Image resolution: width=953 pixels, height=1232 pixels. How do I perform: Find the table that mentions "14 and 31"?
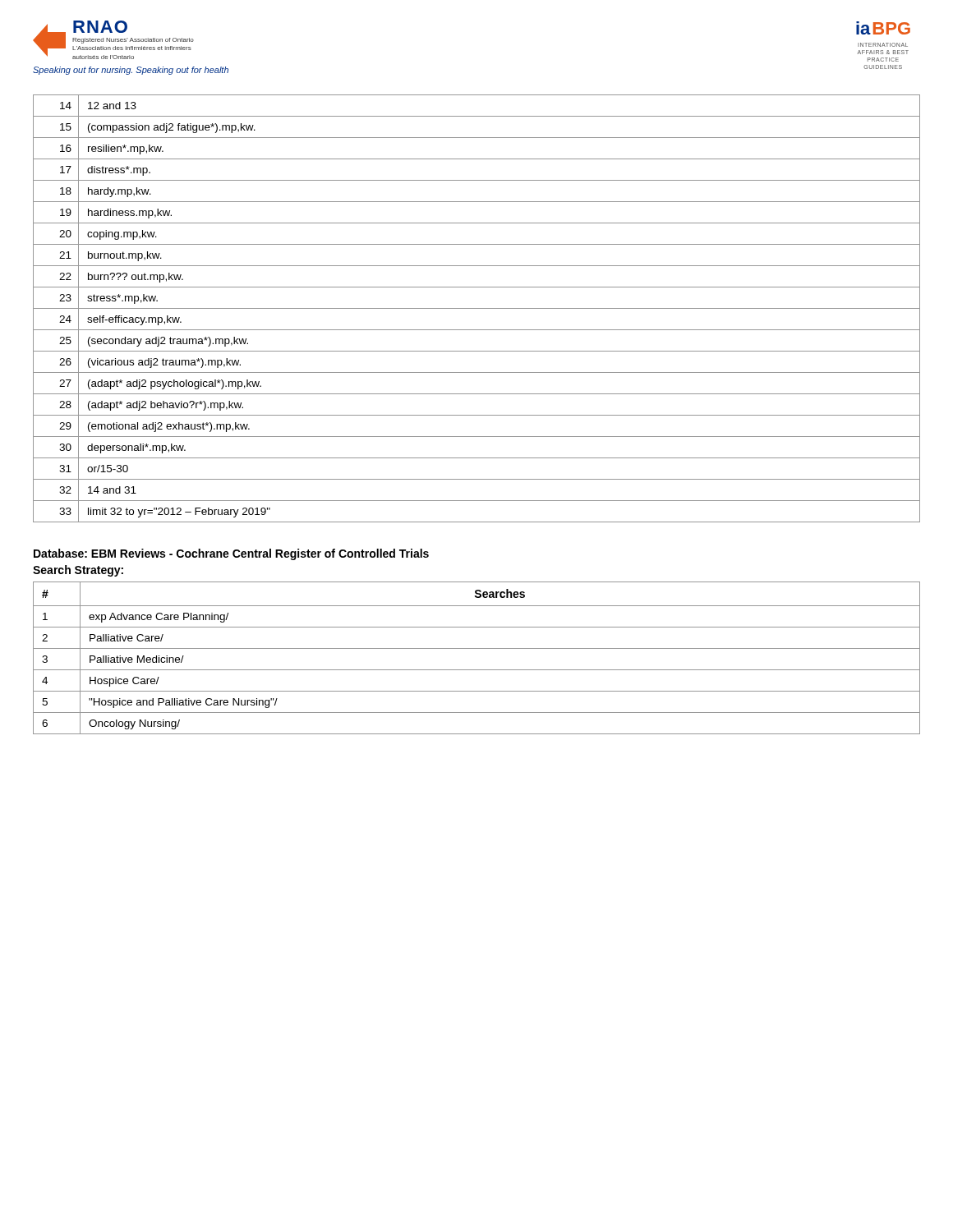tap(476, 309)
